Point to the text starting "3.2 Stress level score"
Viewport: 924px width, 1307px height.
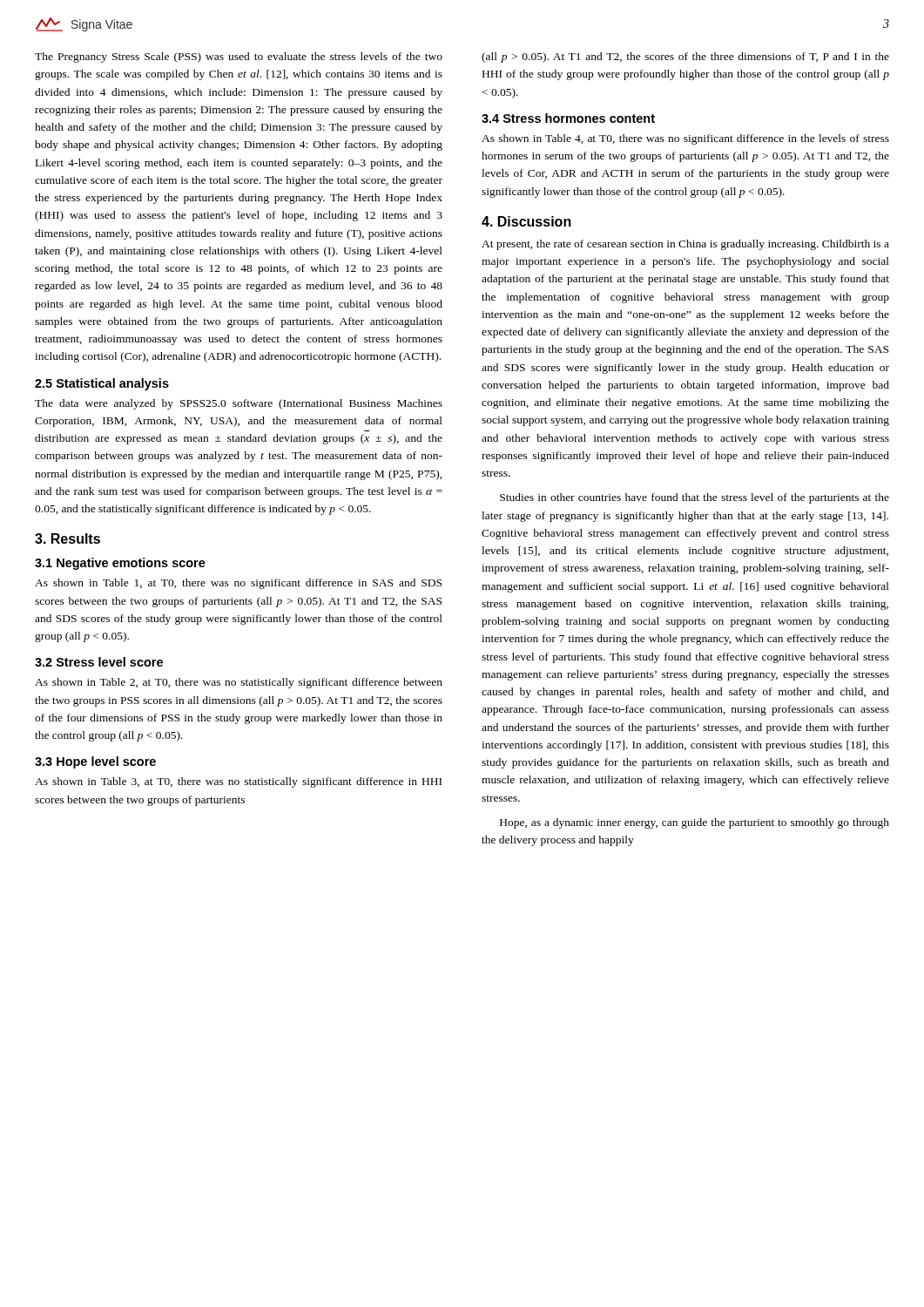pyautogui.click(x=99, y=662)
